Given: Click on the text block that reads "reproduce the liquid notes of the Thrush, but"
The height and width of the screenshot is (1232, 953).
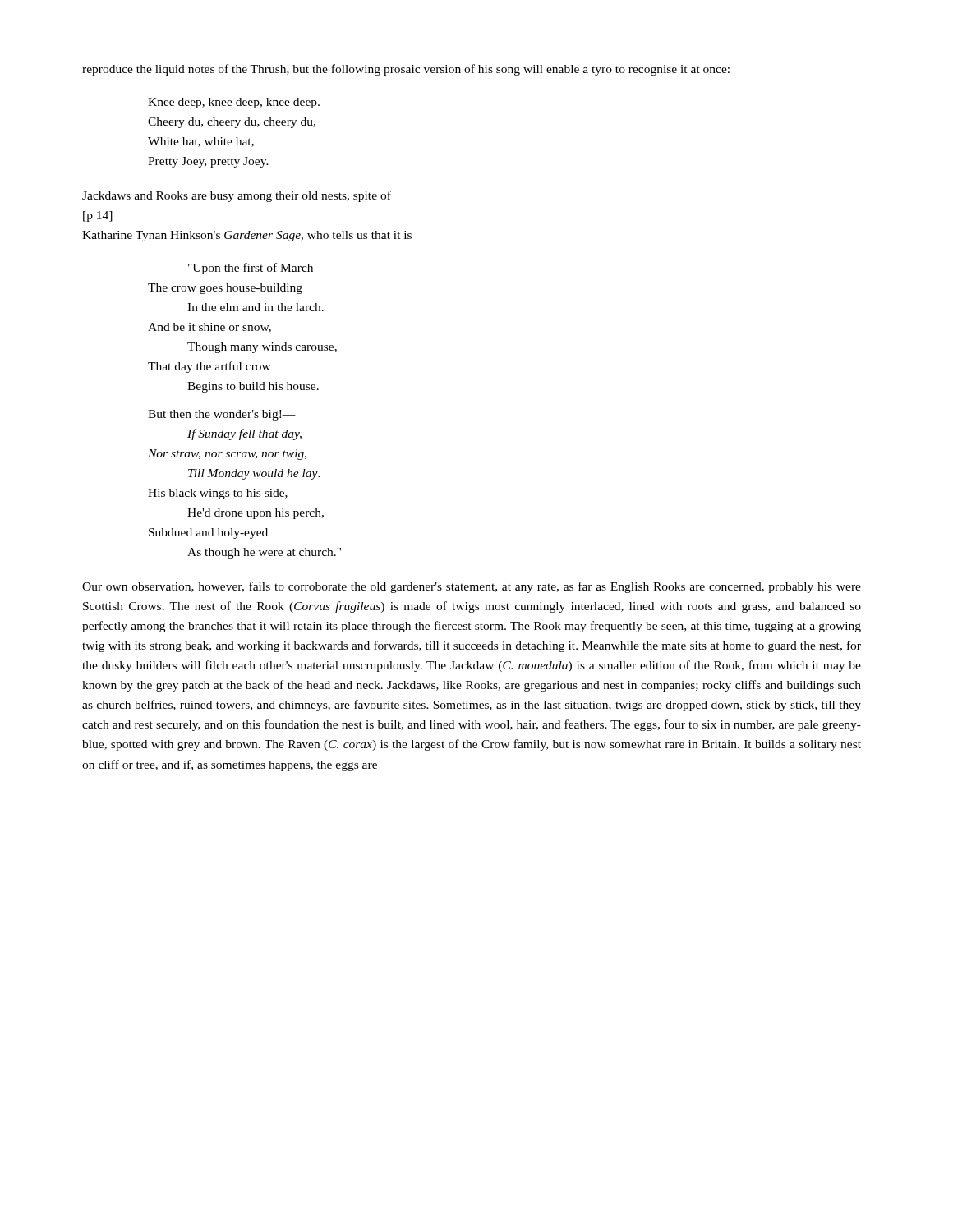Looking at the screenshot, I should [x=472, y=69].
